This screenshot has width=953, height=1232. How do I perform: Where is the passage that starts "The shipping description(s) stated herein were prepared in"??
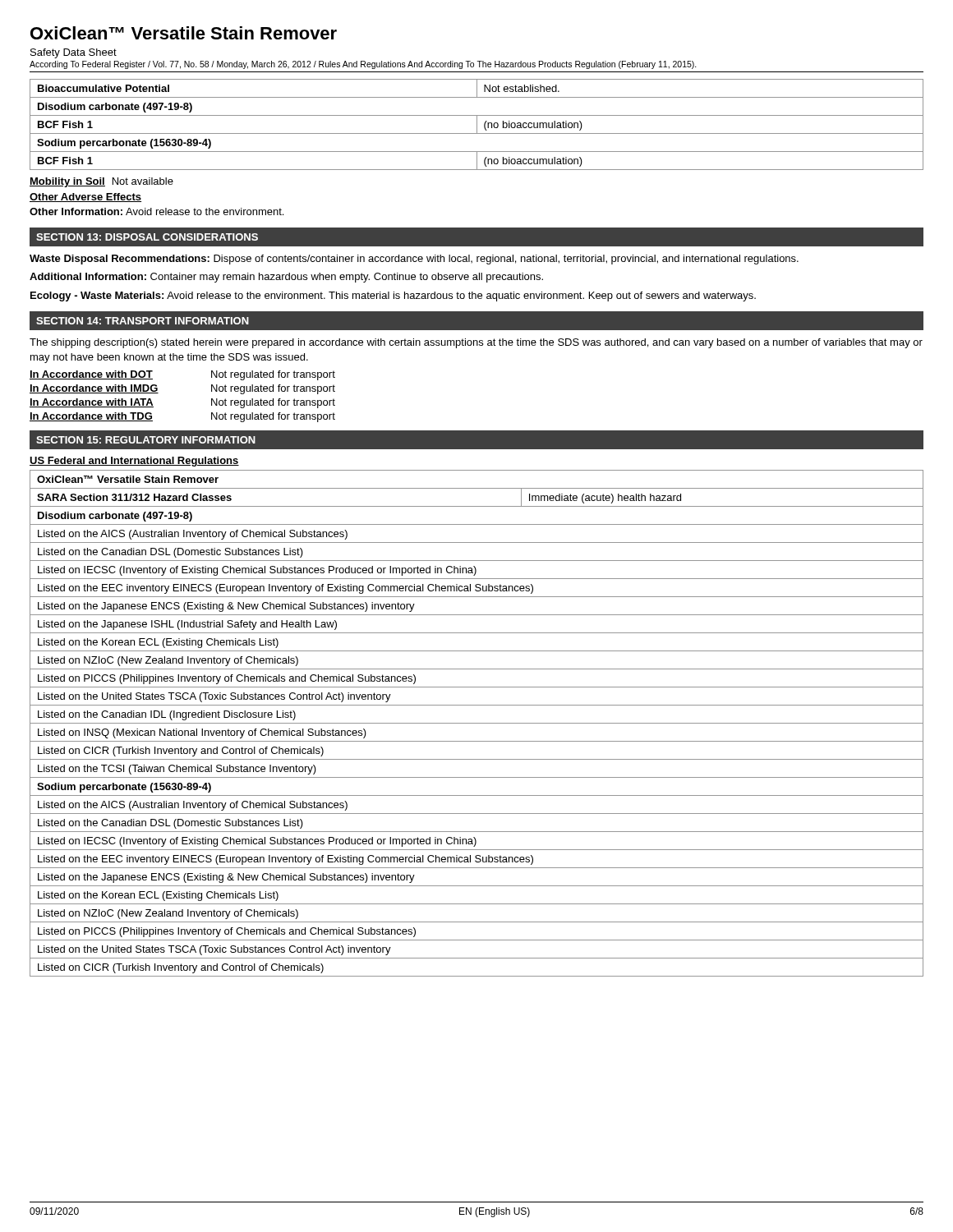[x=476, y=349]
